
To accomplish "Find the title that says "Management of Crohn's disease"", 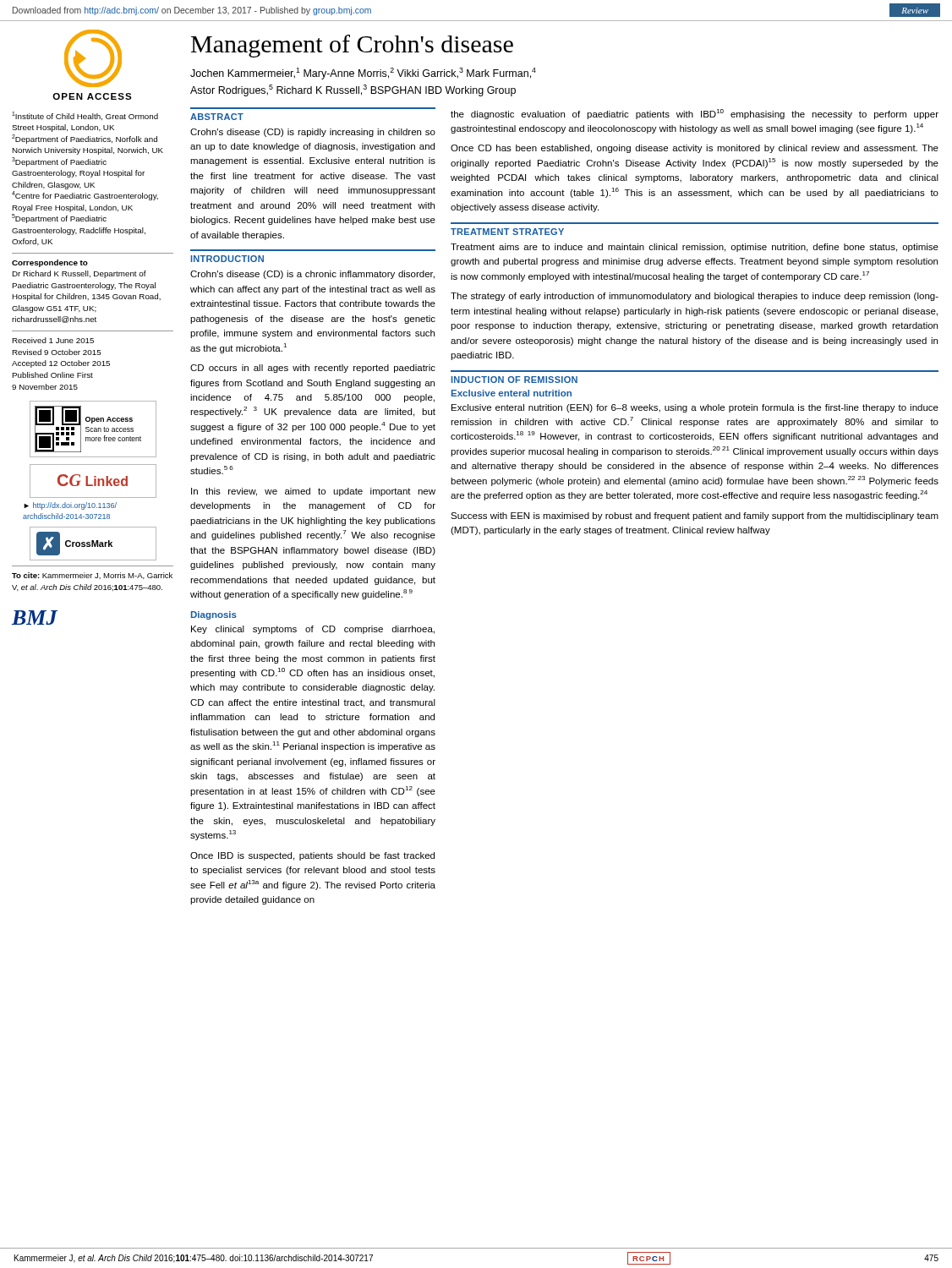I will [x=352, y=43].
